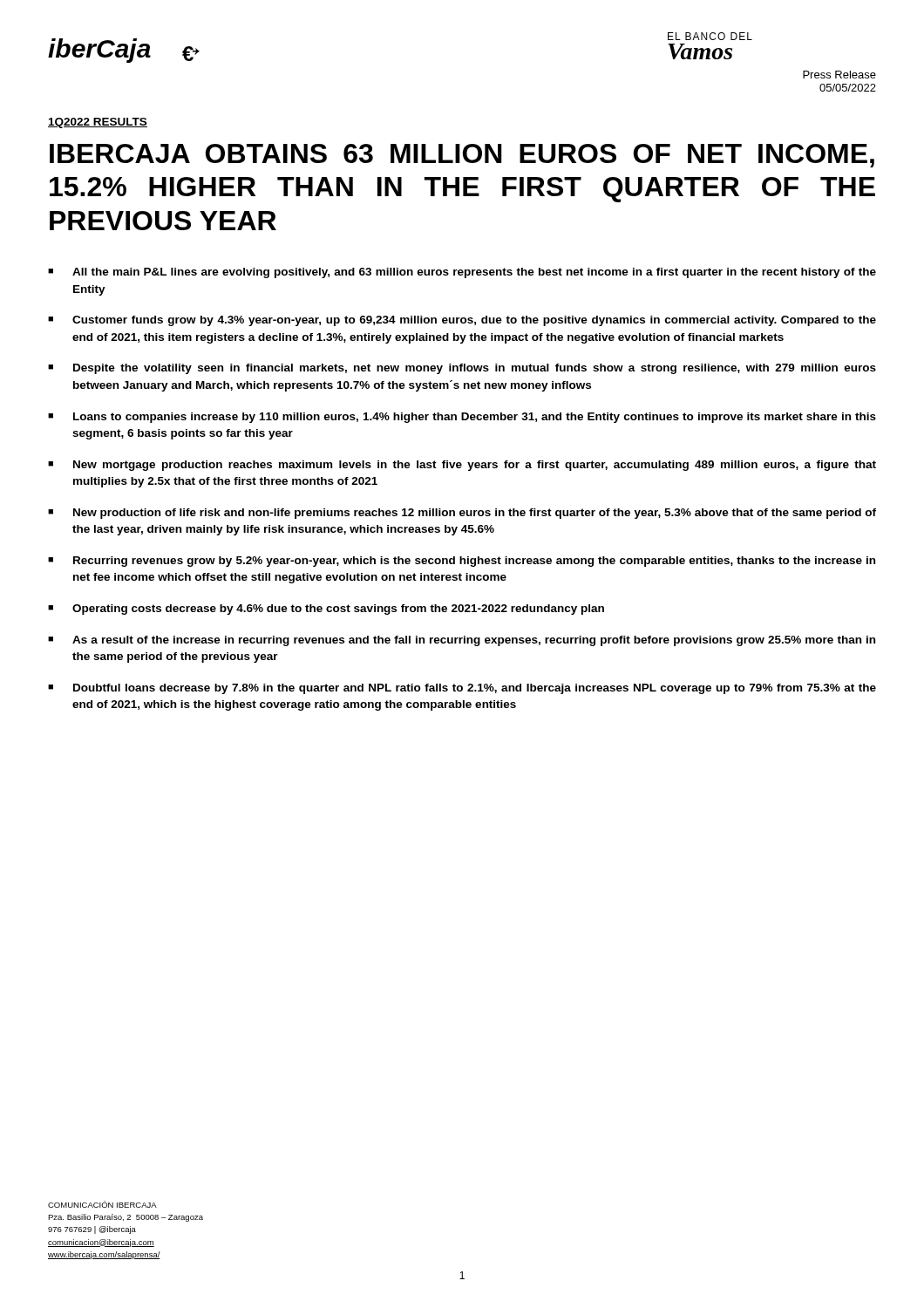
Task: Find the list item that says "■ Despite the volatility seen in financial"
Action: click(x=462, y=377)
